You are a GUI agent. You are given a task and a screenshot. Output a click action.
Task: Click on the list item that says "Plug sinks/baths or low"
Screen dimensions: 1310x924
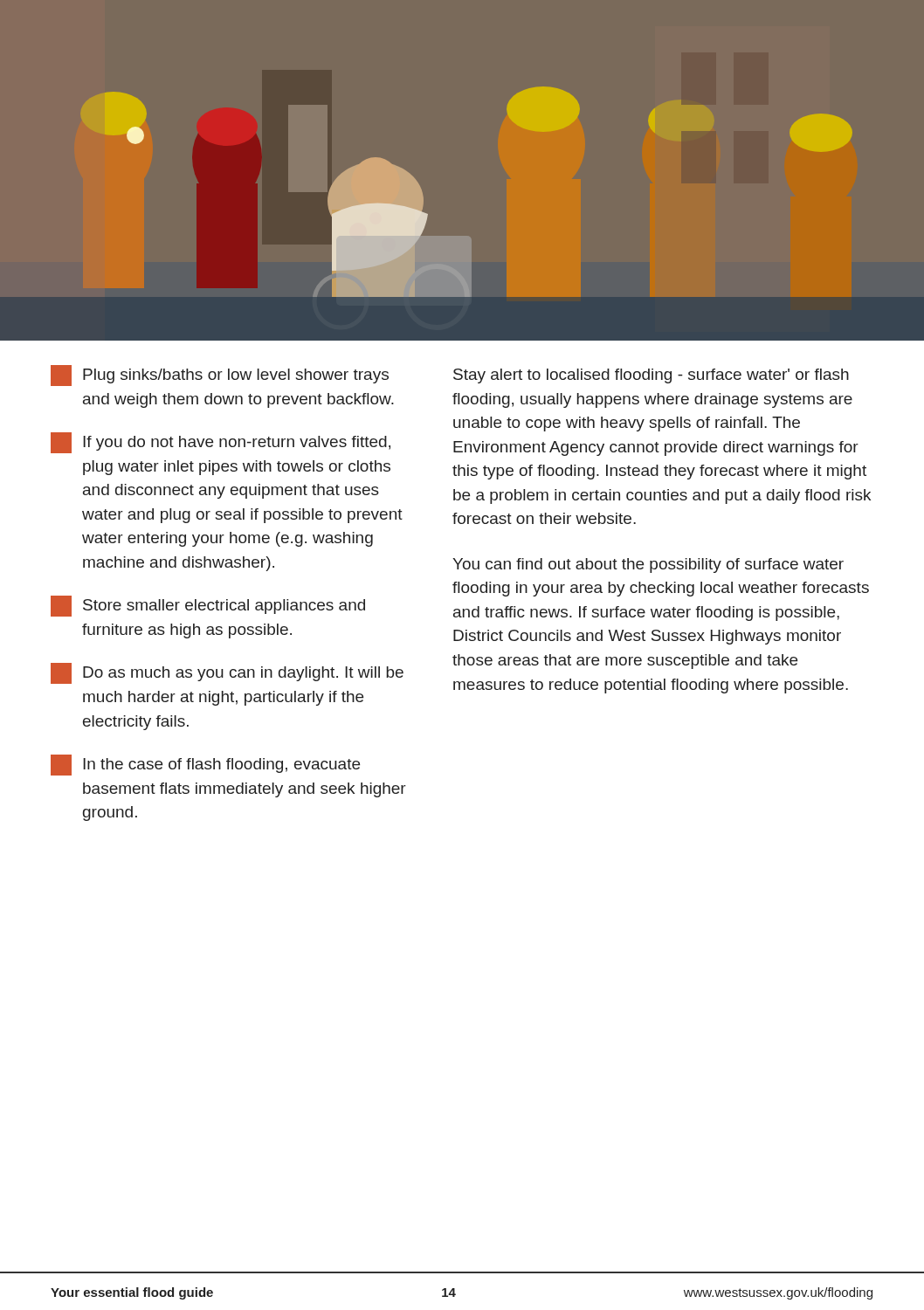(x=234, y=387)
